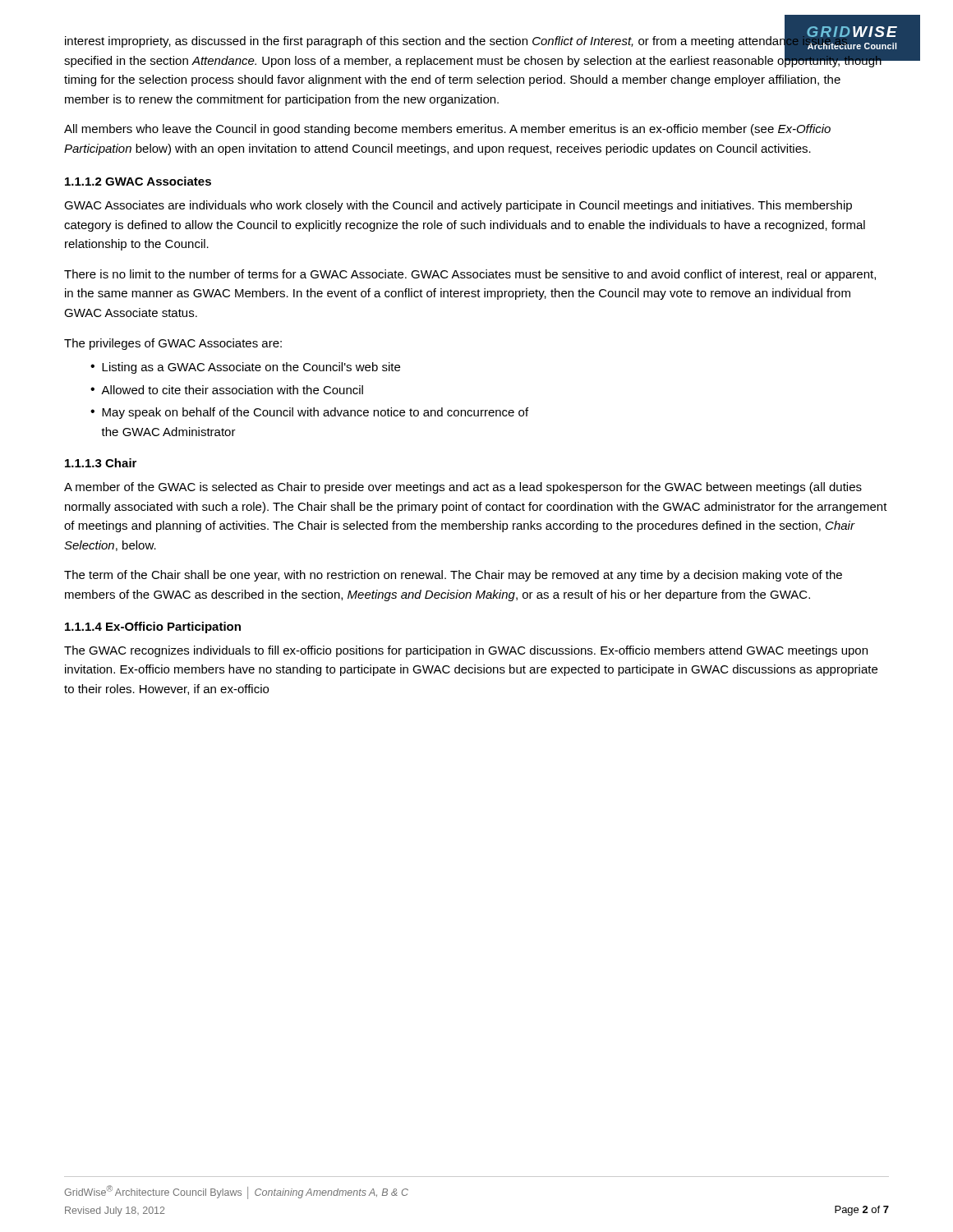Click on the block starting "There is no limit to the"
The width and height of the screenshot is (953, 1232).
(x=470, y=293)
